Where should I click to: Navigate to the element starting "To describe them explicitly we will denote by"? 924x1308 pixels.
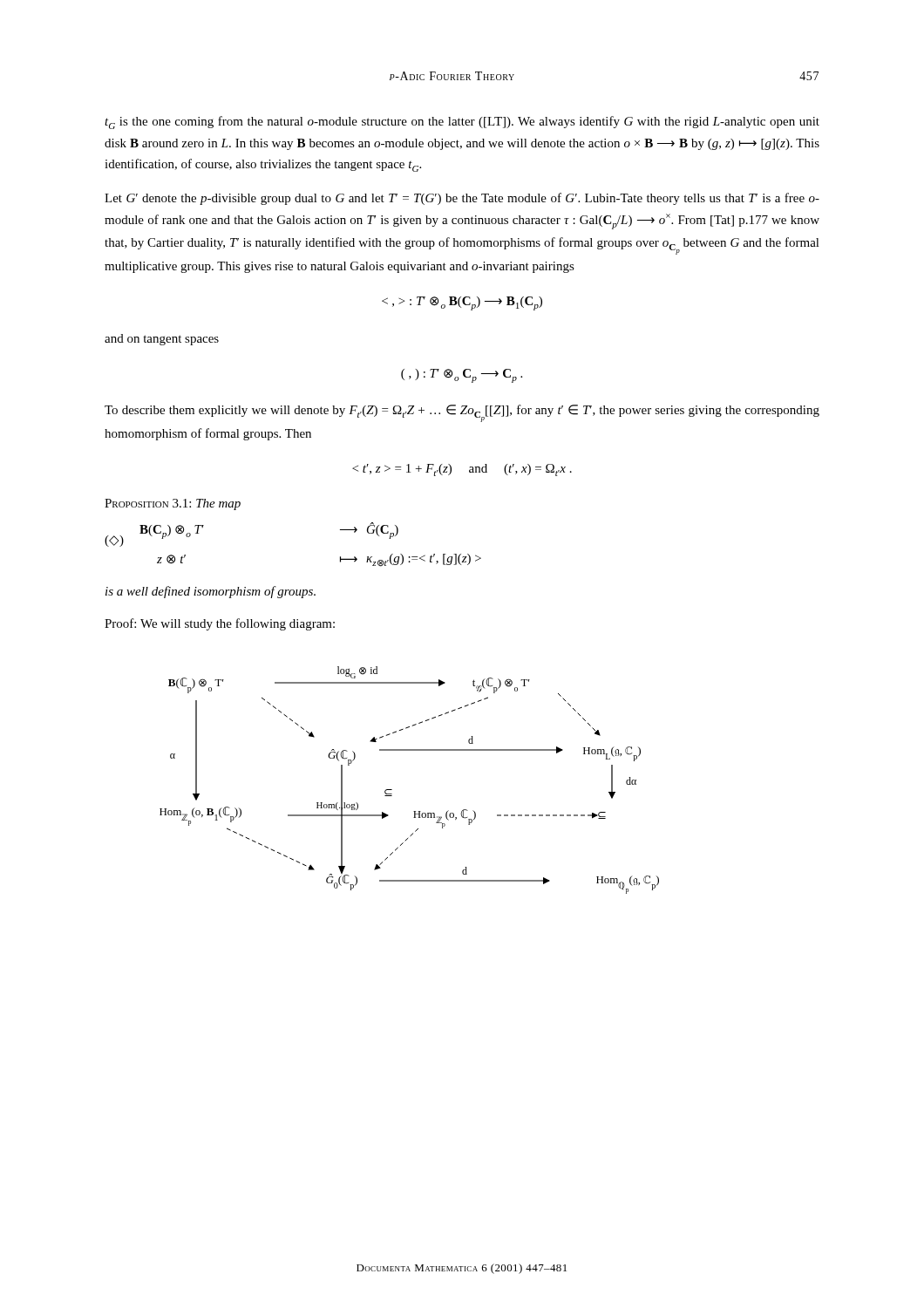pos(462,422)
